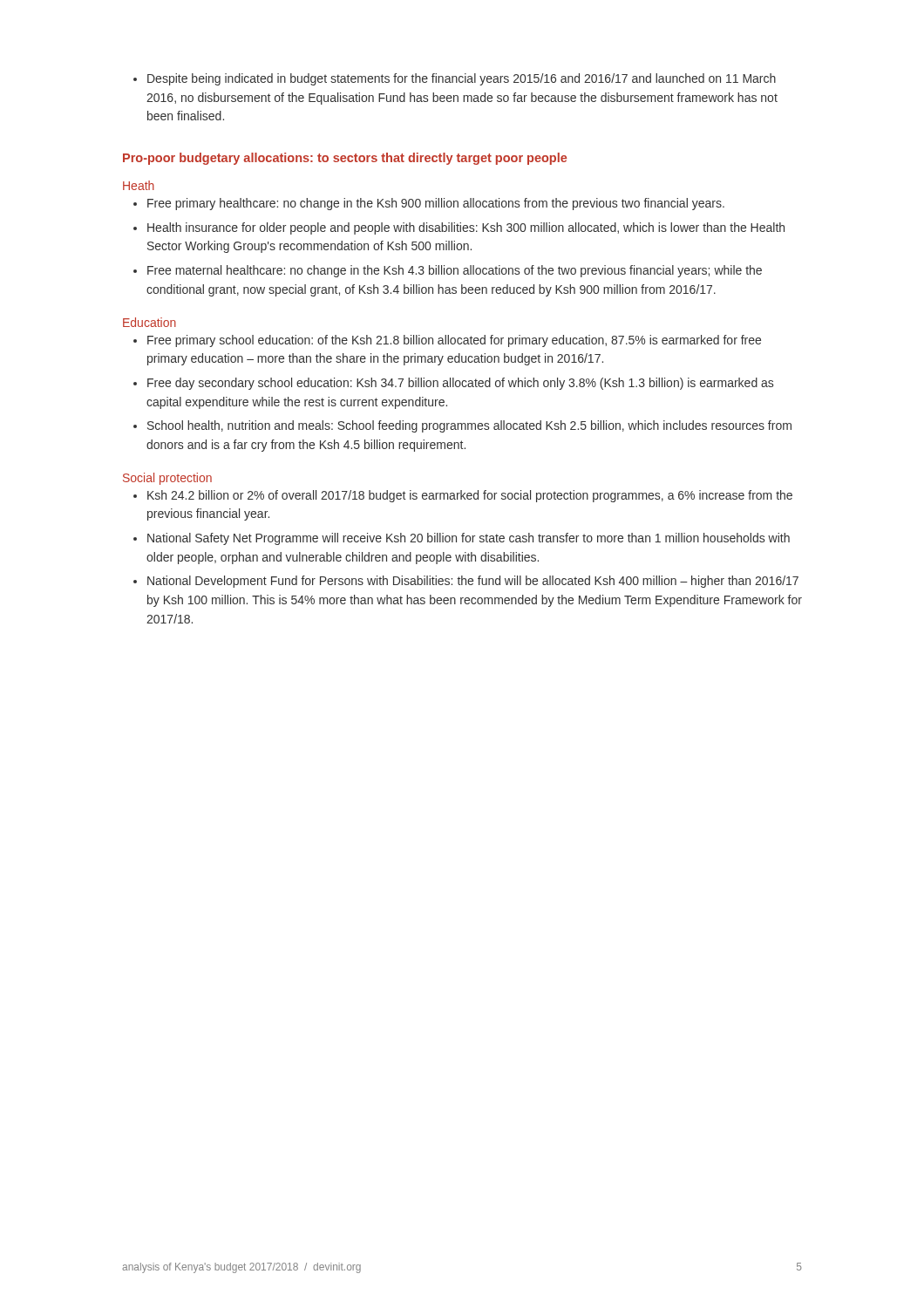Where does it say "Social protection"?
924x1308 pixels.
click(x=167, y=478)
